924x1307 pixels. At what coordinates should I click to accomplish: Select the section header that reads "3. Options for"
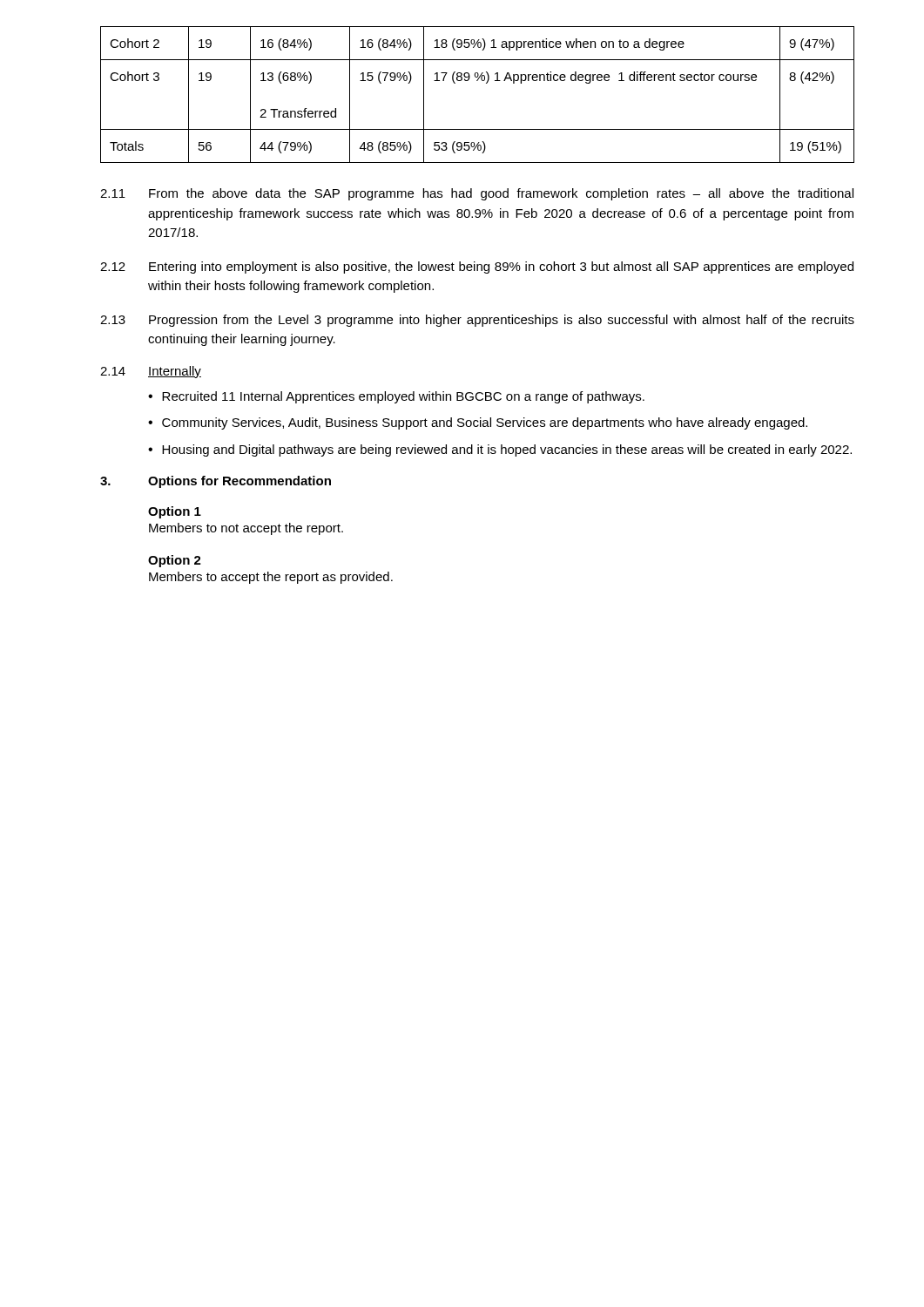(216, 482)
